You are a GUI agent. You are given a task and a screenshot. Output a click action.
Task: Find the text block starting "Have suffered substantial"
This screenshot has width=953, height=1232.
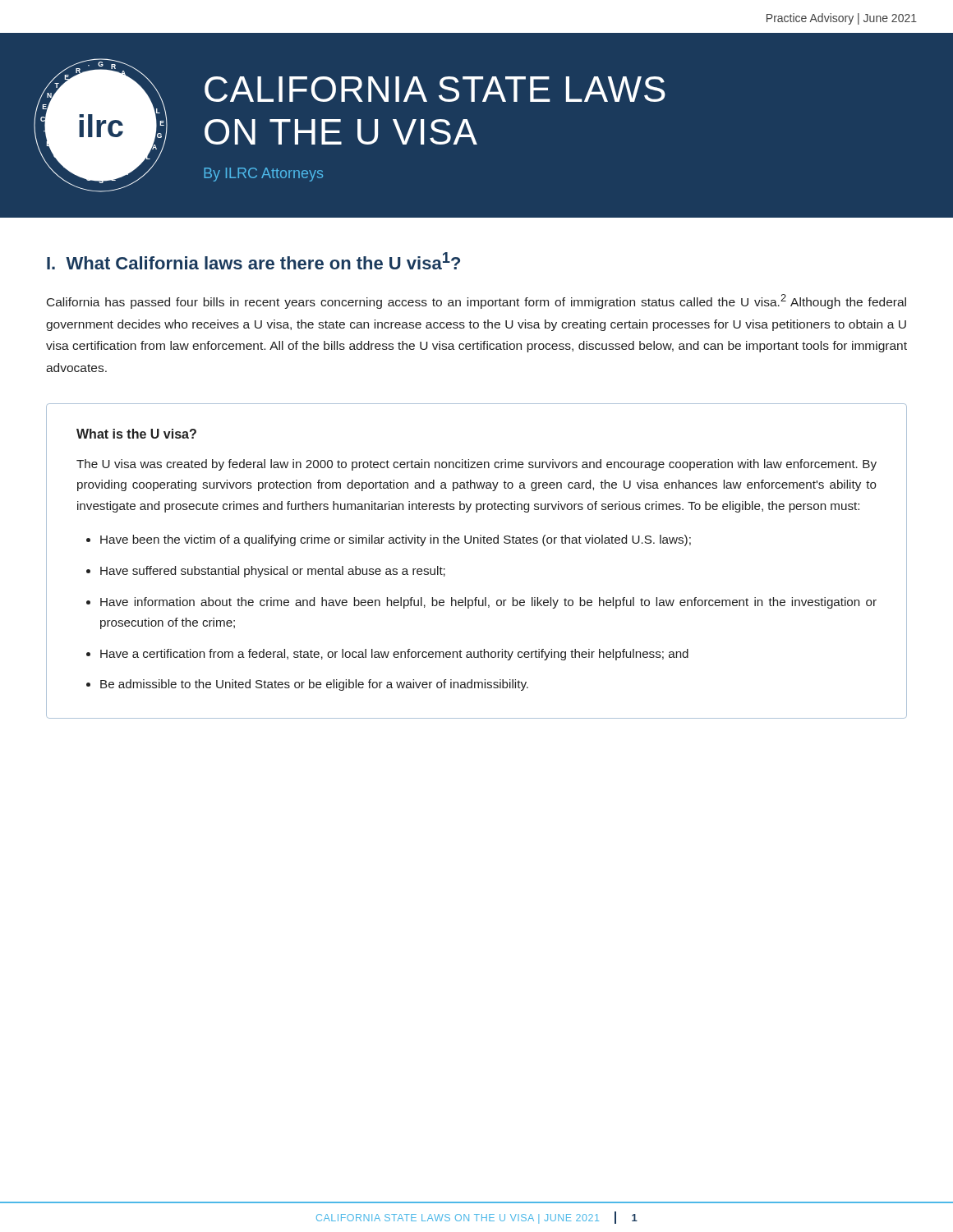point(273,570)
